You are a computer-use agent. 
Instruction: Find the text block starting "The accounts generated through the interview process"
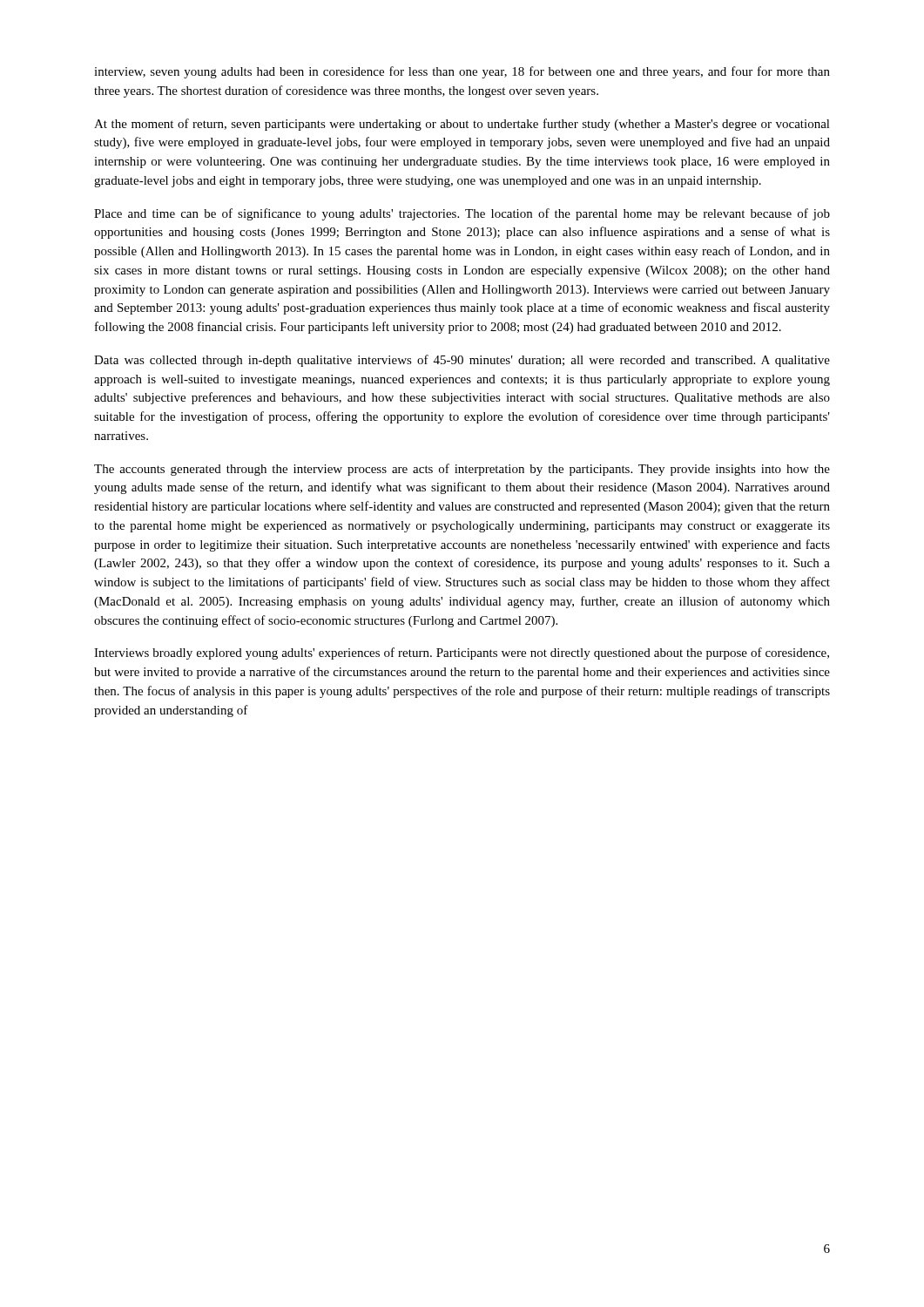(x=462, y=544)
